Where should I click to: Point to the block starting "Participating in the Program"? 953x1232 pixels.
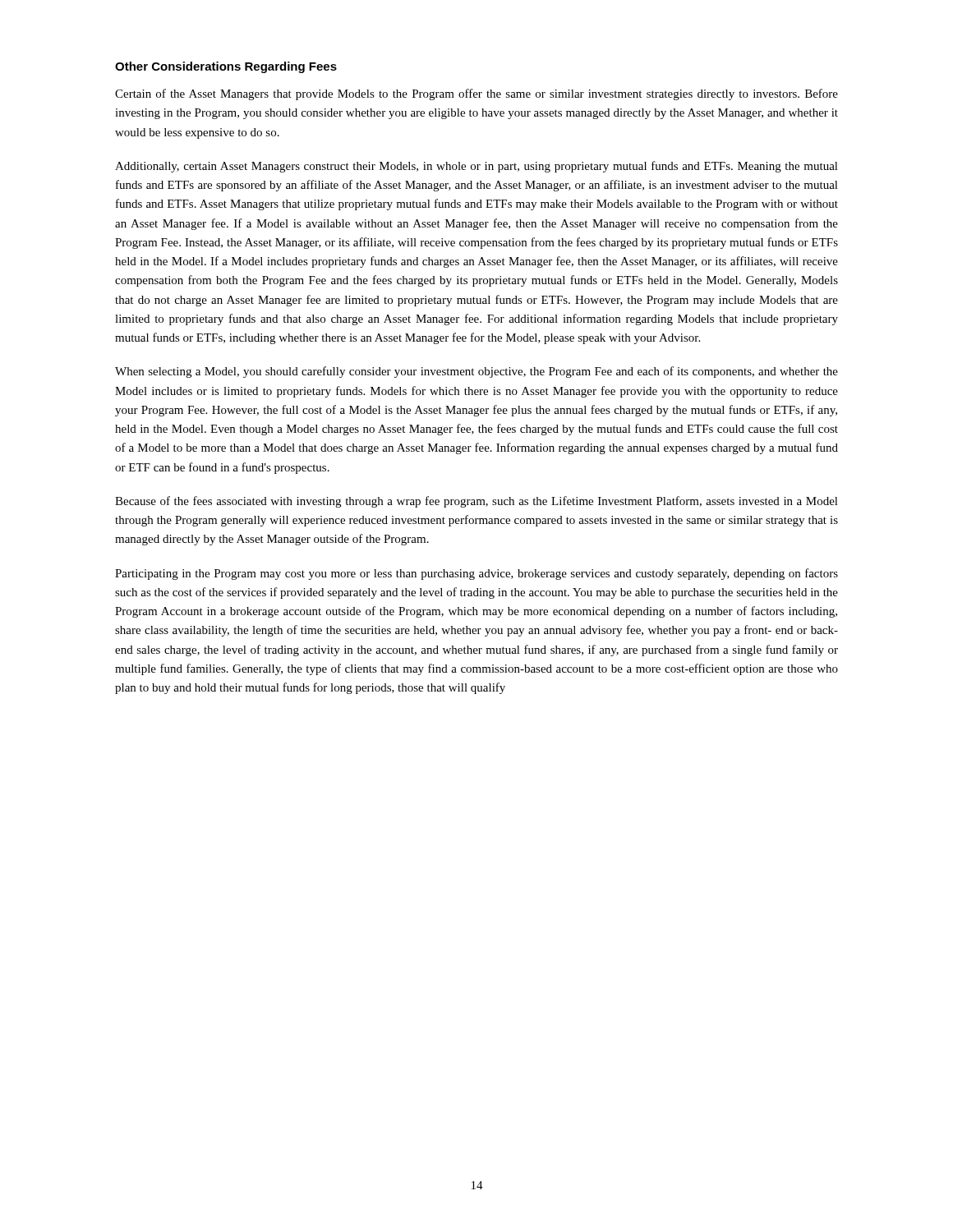click(476, 630)
